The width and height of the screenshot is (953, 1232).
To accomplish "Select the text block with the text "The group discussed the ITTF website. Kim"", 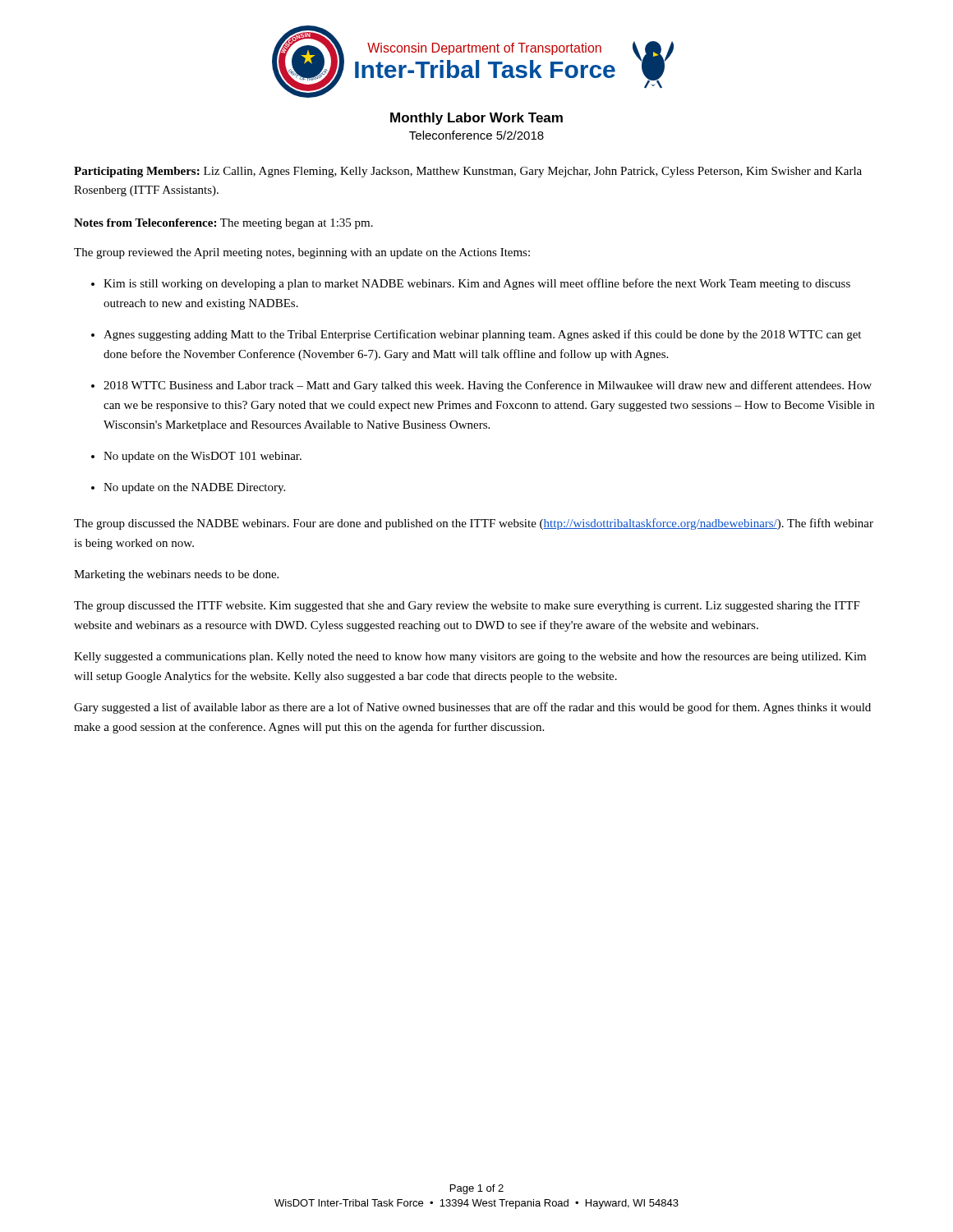I will click(467, 615).
